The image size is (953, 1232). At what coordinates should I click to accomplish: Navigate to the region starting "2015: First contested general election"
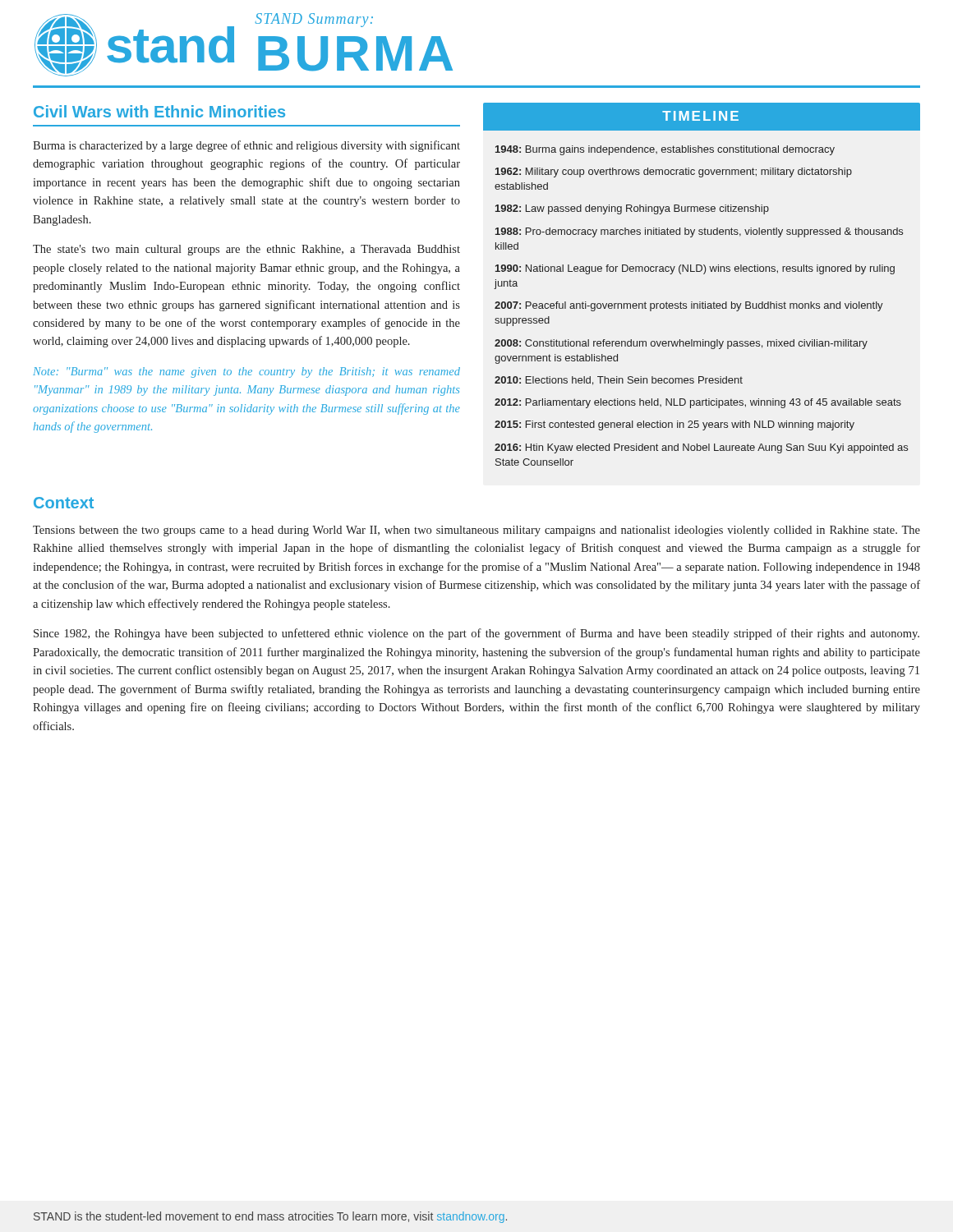pos(674,425)
